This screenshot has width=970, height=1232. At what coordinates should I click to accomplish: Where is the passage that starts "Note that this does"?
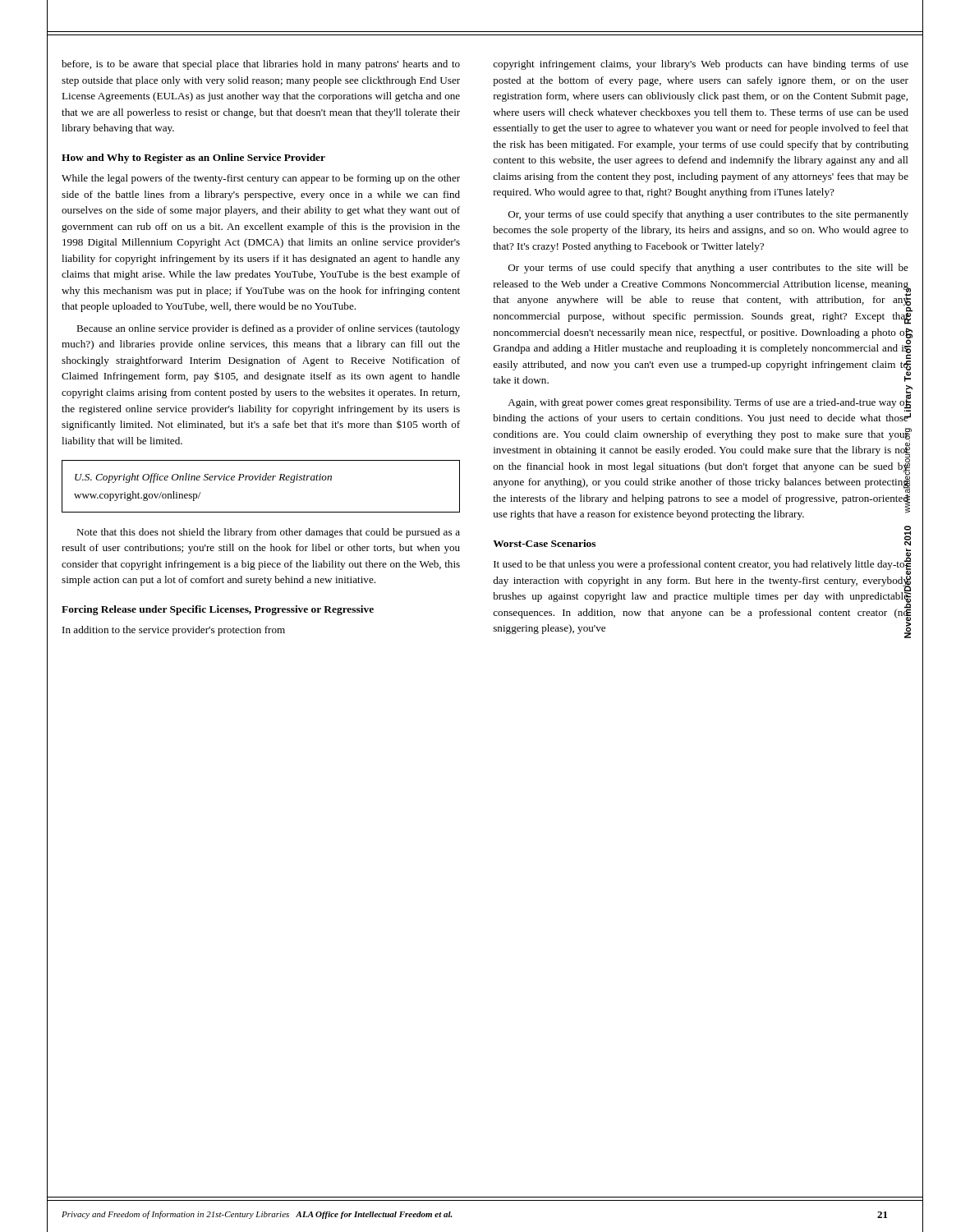(261, 556)
